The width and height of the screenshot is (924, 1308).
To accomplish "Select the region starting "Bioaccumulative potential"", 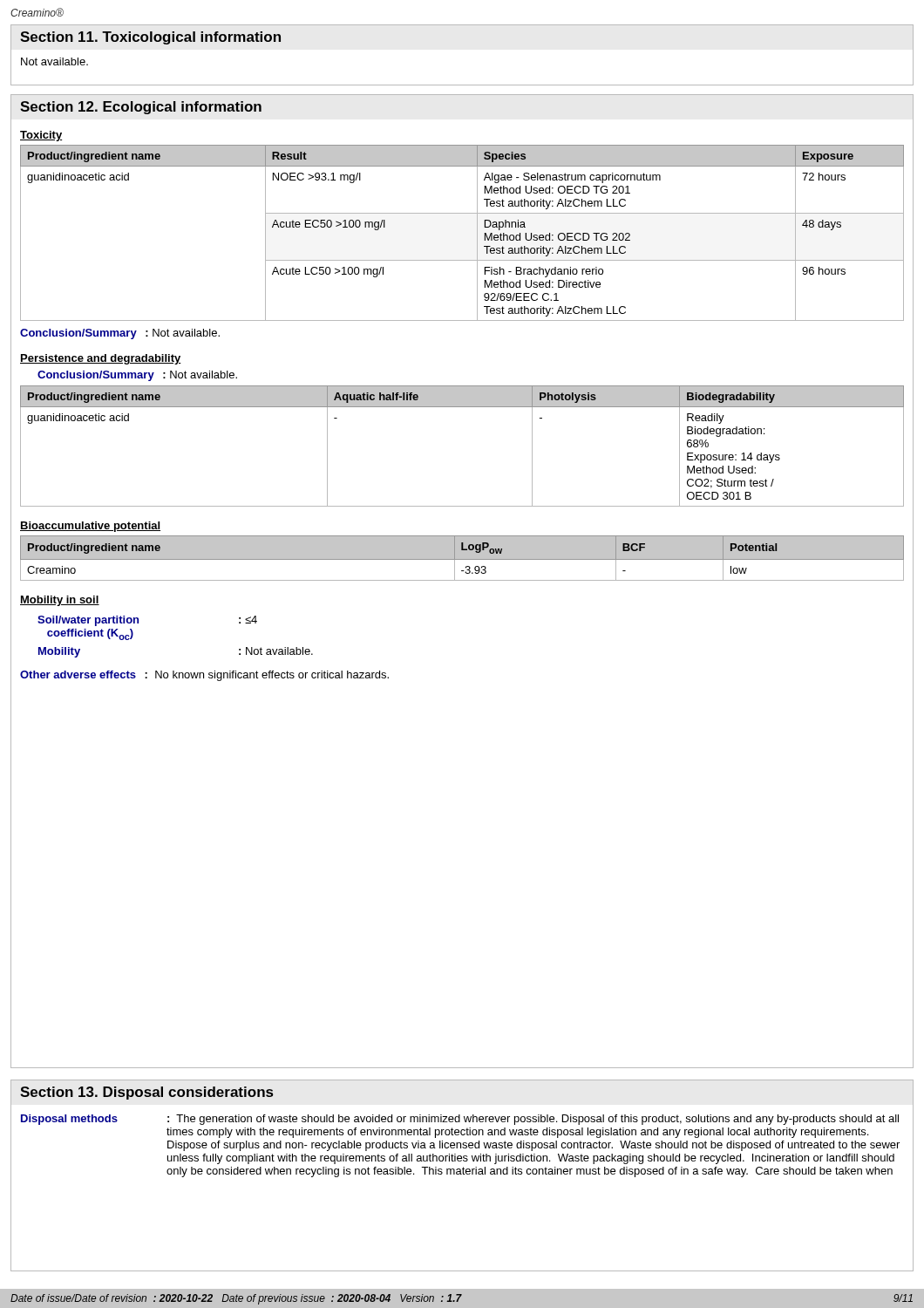I will [x=90, y=525].
